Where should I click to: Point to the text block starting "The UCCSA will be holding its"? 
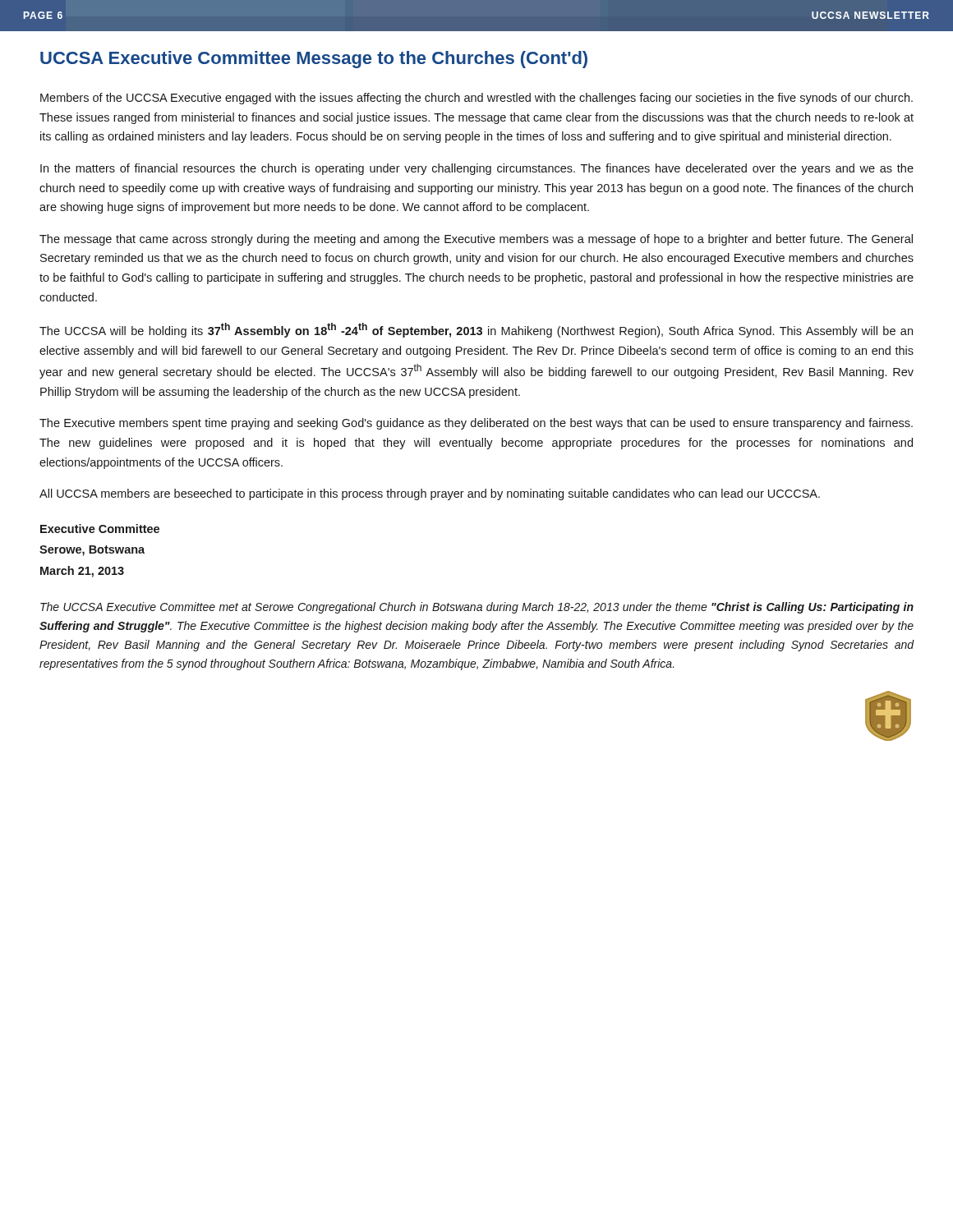tap(476, 360)
